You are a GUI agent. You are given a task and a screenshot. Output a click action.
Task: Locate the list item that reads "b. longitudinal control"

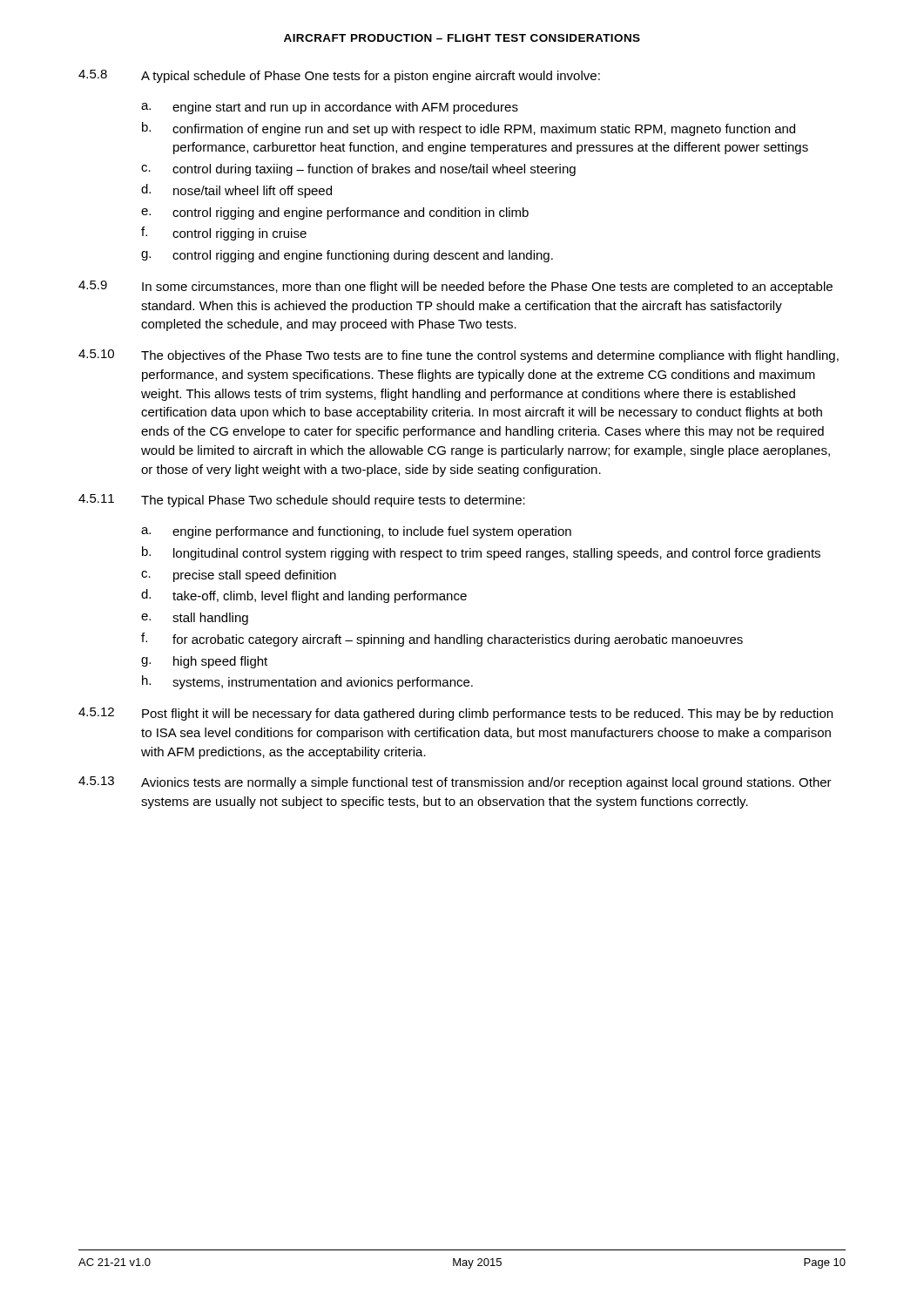[493, 553]
